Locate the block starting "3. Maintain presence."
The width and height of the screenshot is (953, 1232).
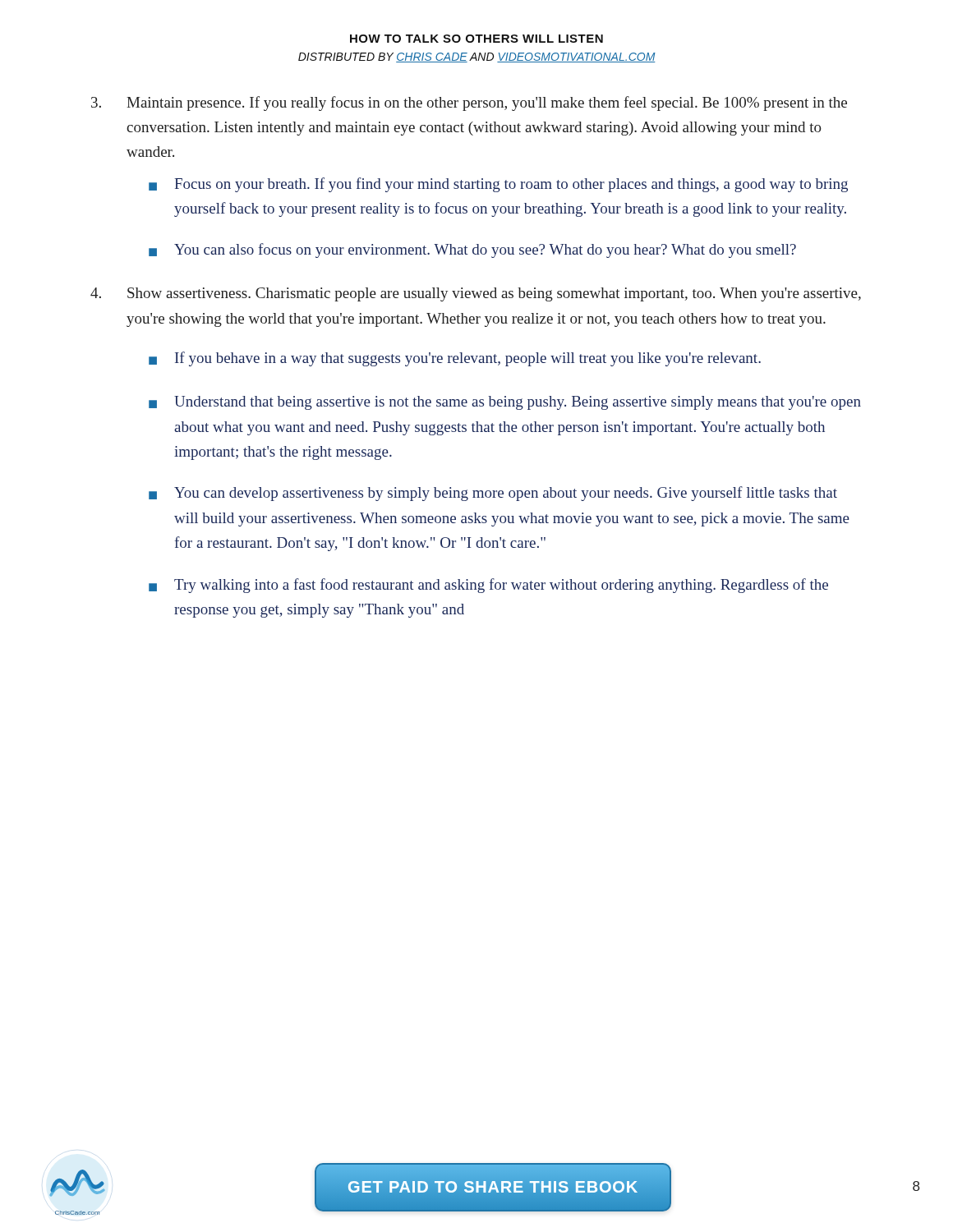476,127
